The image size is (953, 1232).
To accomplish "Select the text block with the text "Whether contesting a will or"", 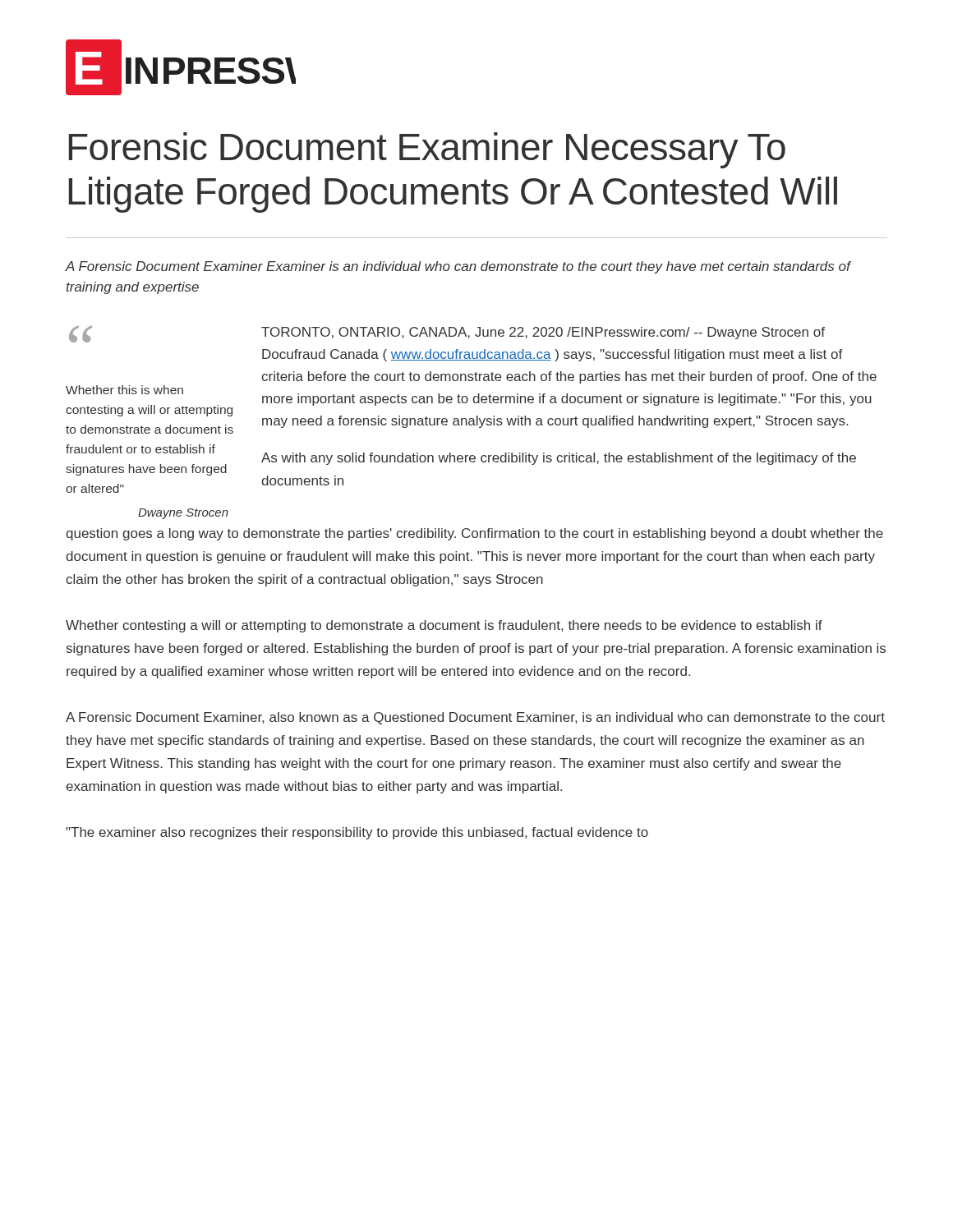I will (x=476, y=649).
